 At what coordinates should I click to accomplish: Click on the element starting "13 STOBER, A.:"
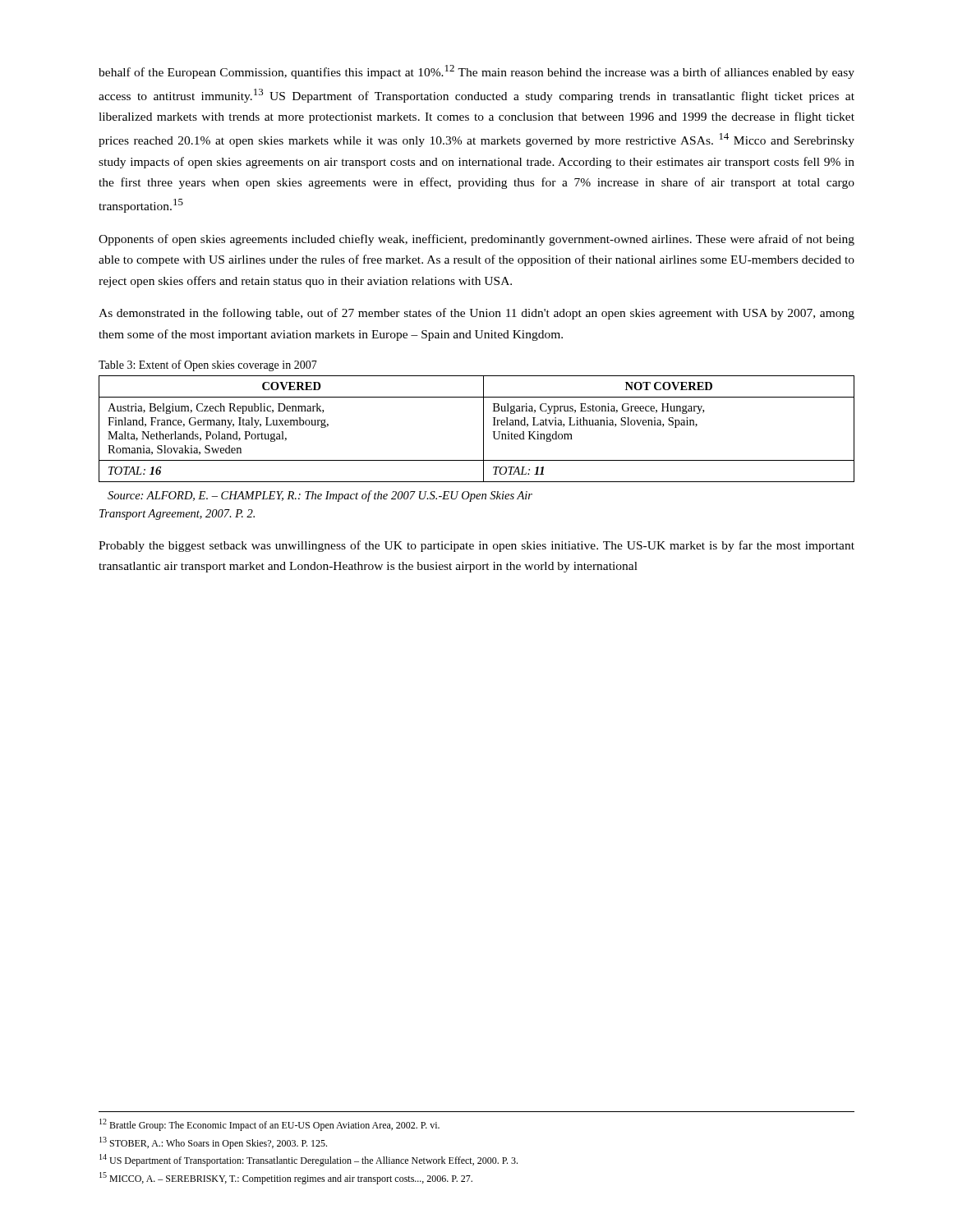click(x=213, y=1142)
